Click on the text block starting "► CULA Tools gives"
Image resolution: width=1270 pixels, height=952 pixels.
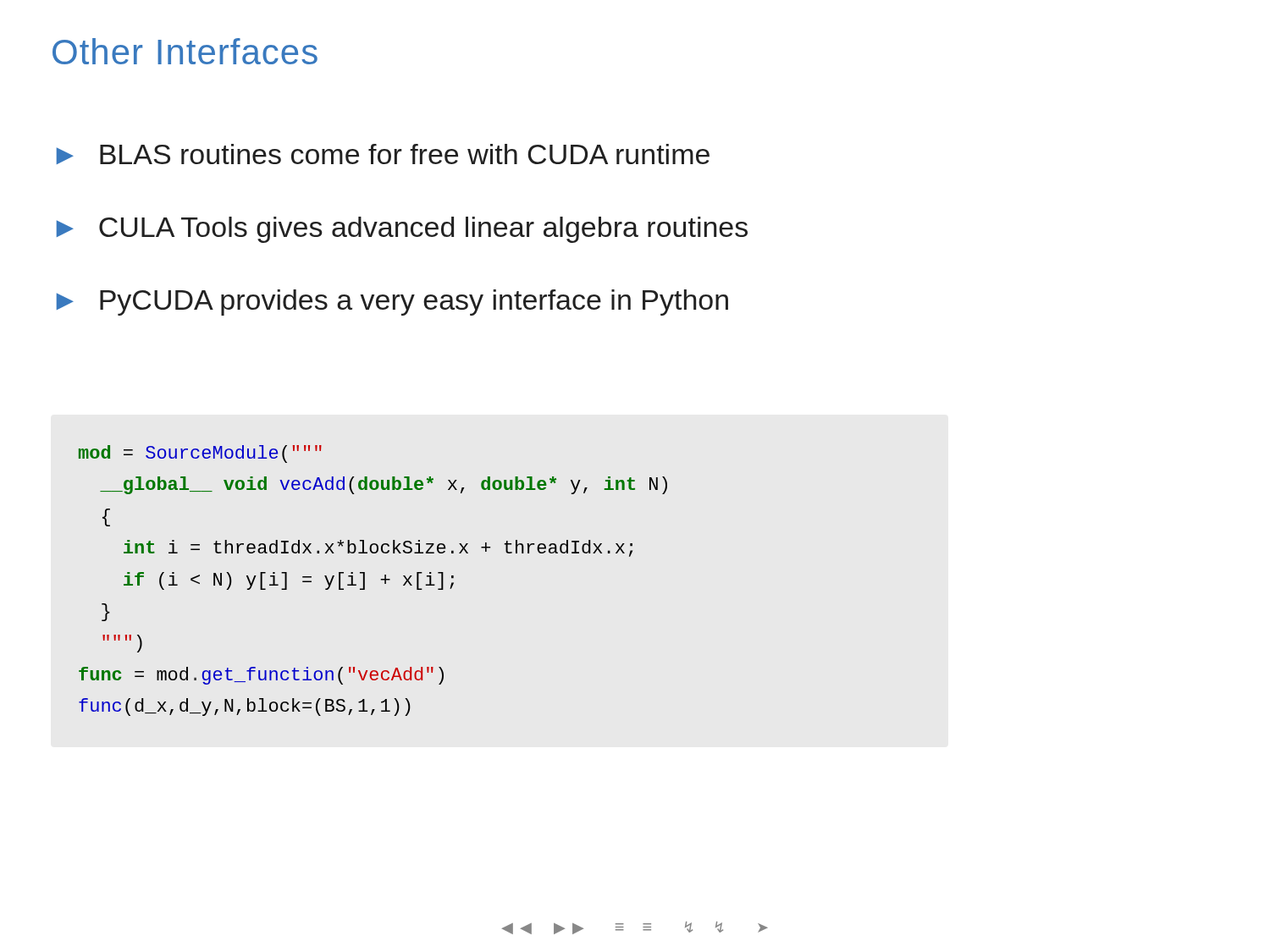400,227
